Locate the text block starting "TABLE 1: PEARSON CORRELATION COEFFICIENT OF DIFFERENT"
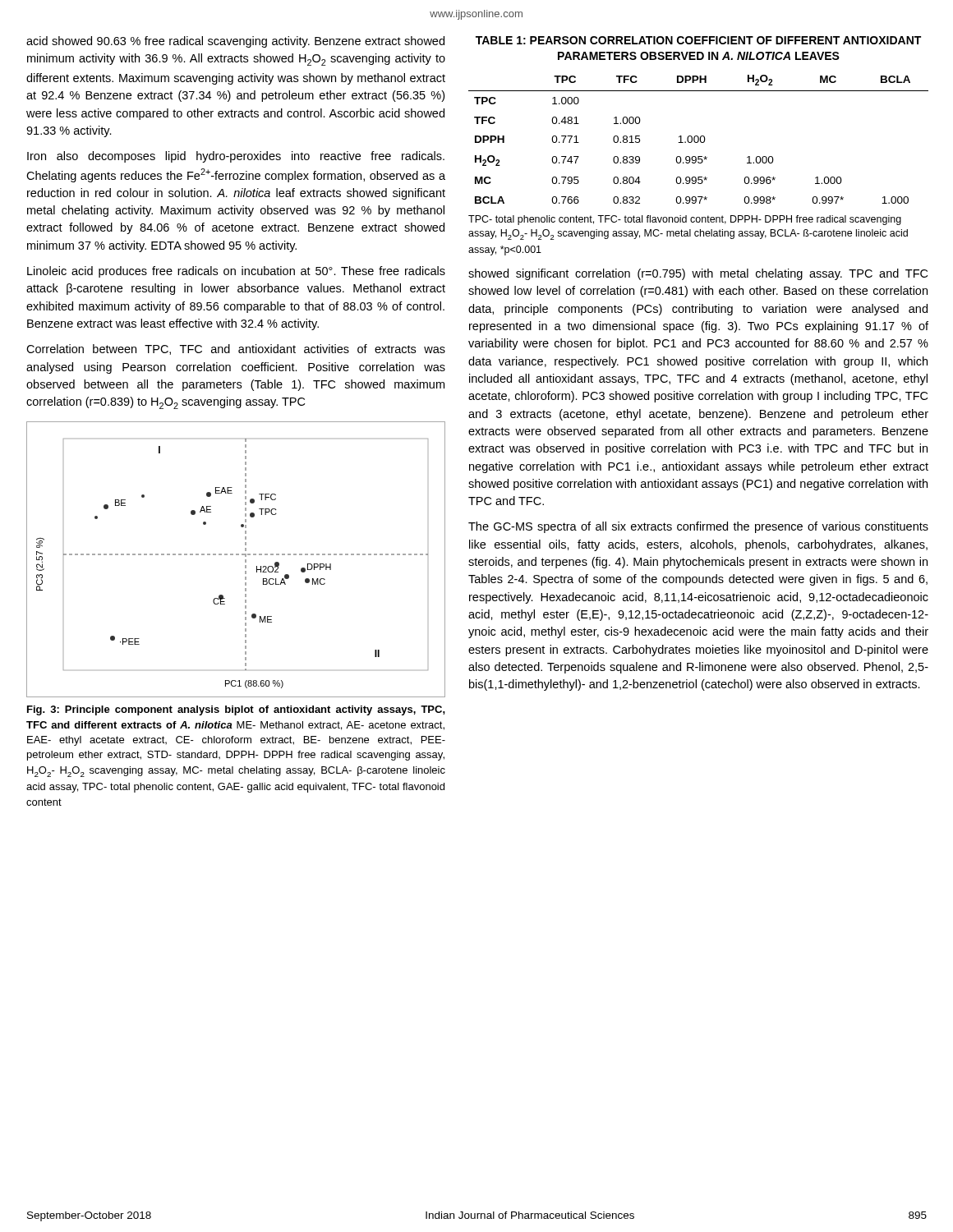This screenshot has width=953, height=1232. (x=698, y=48)
